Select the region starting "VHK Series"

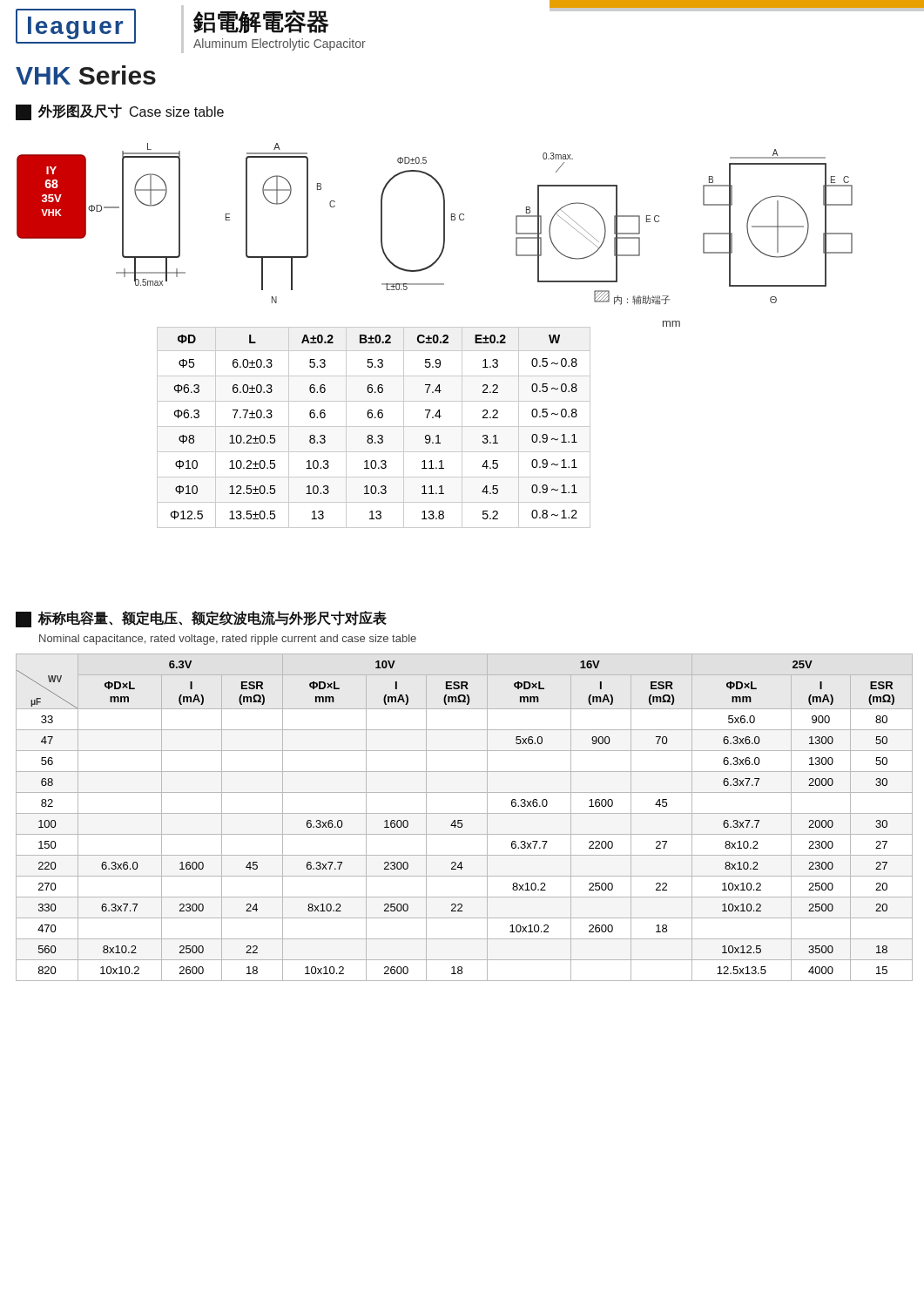pos(86,75)
